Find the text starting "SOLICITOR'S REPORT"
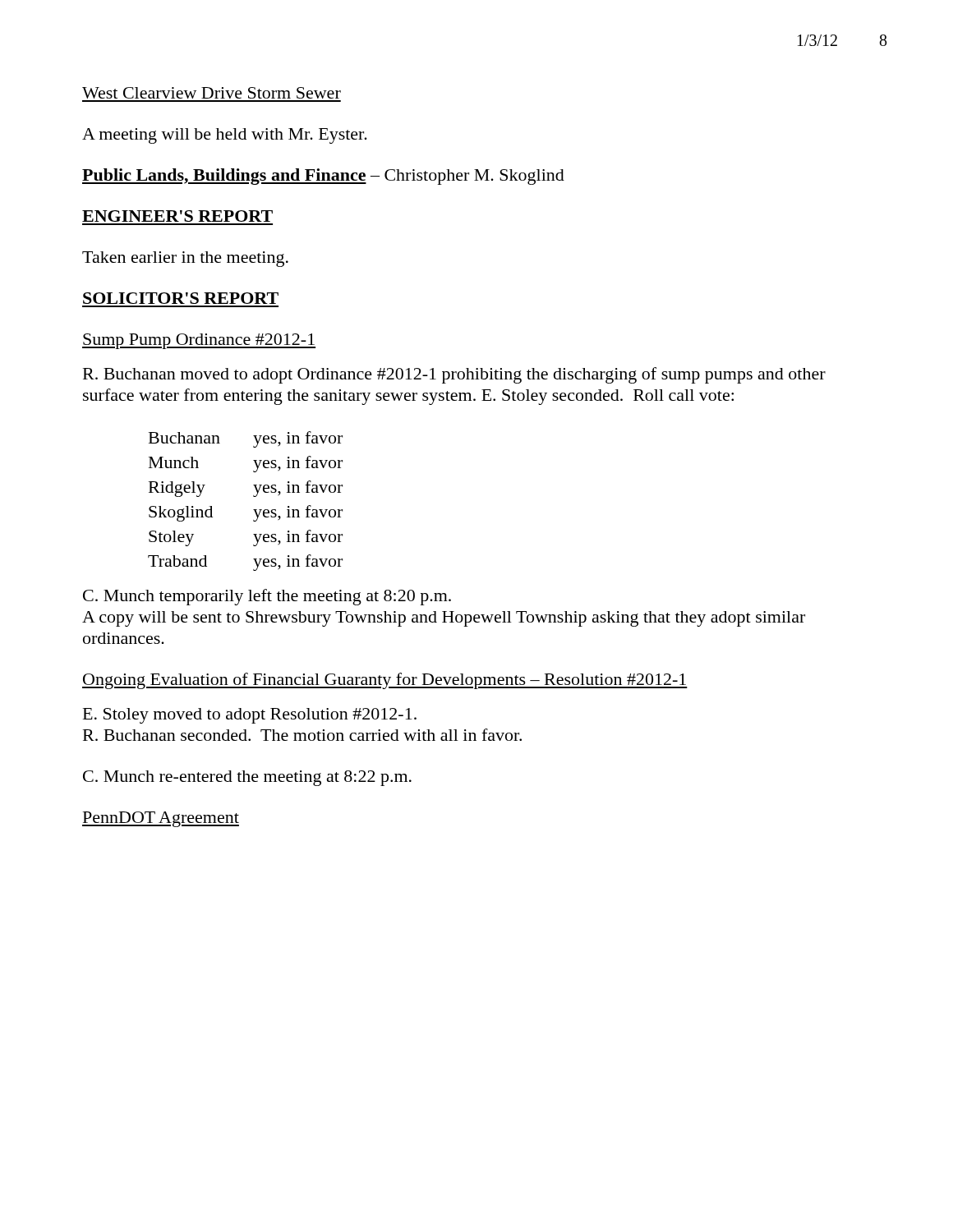 click(x=180, y=298)
